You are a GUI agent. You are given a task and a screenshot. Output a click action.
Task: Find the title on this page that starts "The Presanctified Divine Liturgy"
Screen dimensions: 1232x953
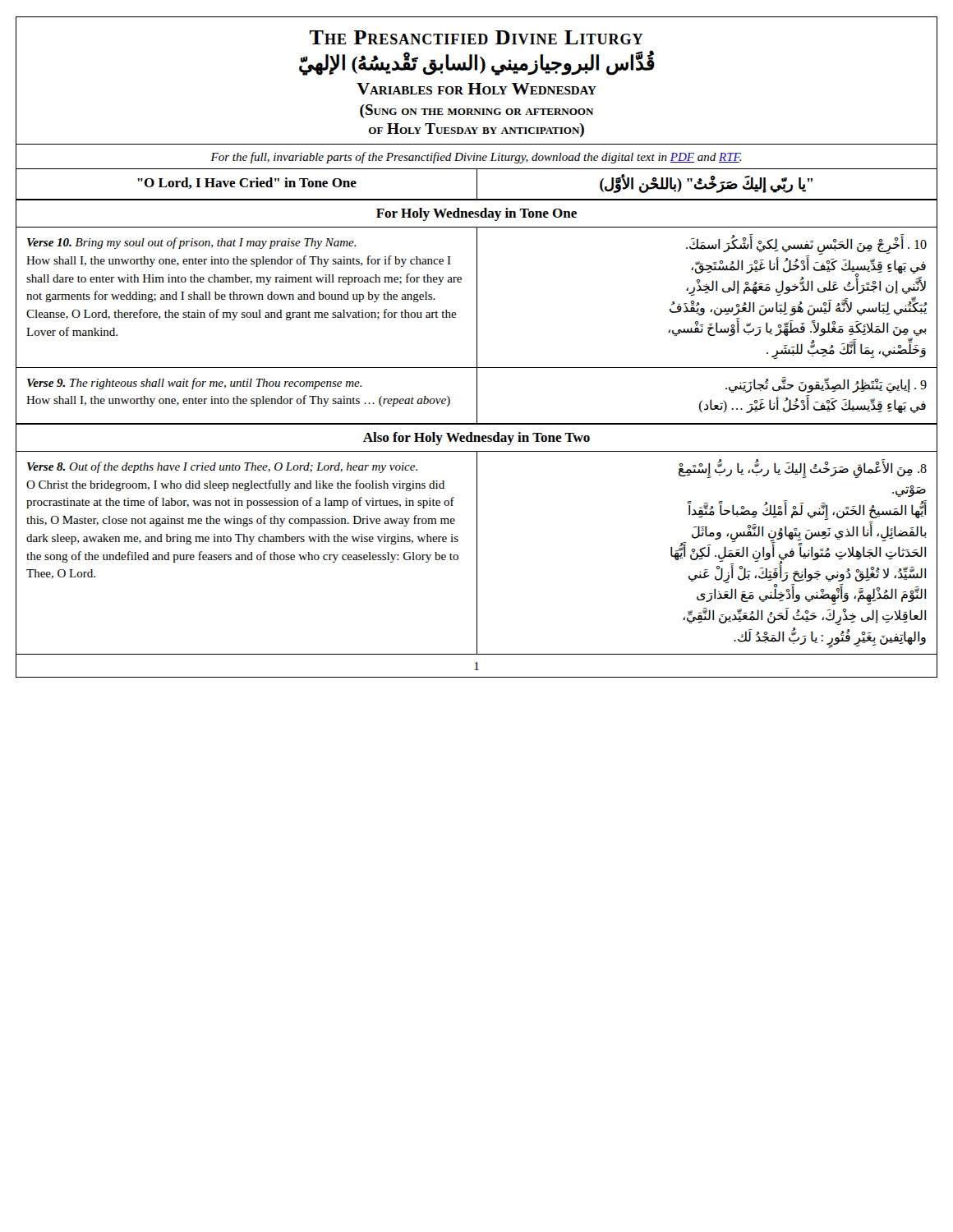click(x=476, y=82)
